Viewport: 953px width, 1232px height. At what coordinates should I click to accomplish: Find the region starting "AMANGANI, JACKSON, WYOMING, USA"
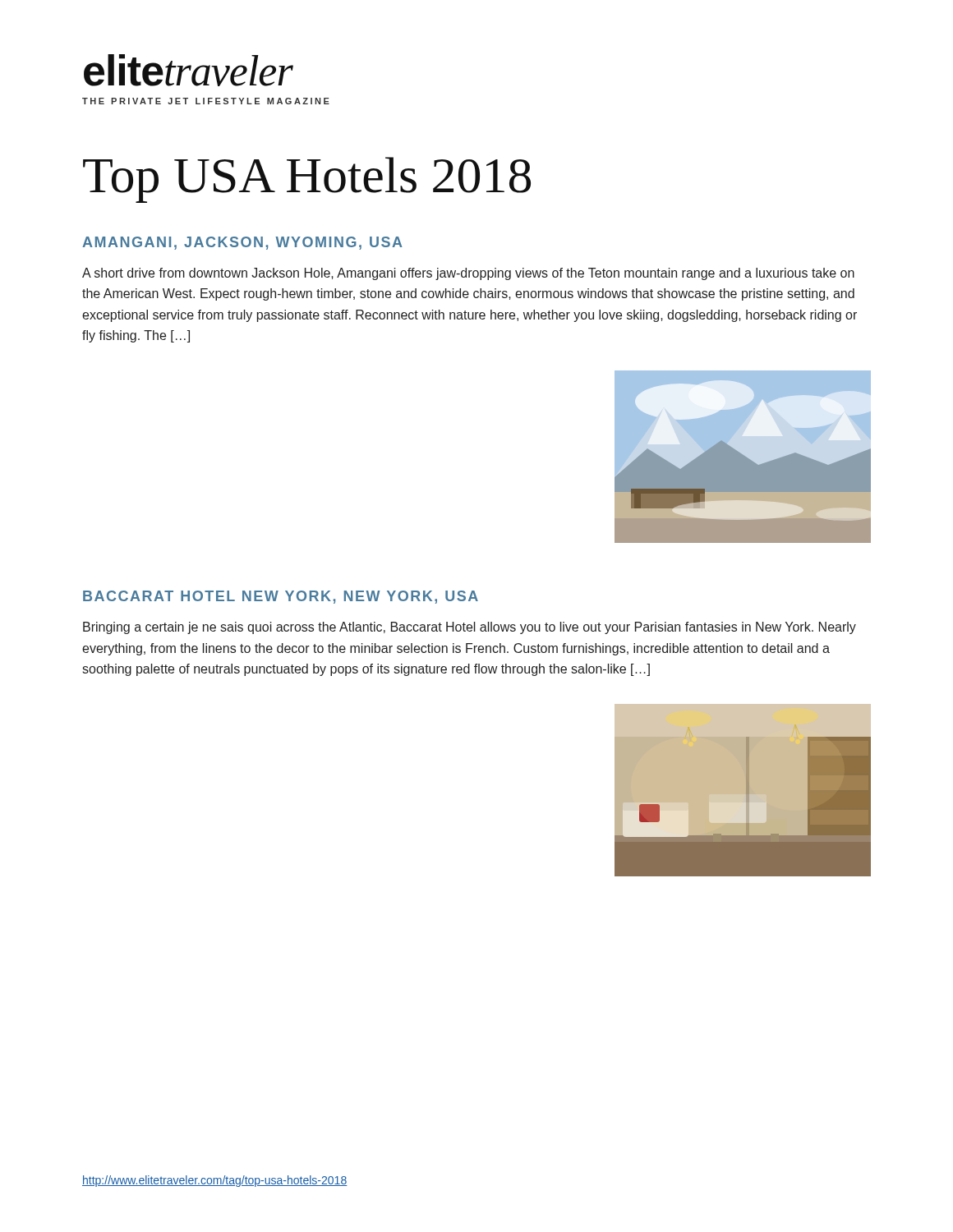coord(243,242)
